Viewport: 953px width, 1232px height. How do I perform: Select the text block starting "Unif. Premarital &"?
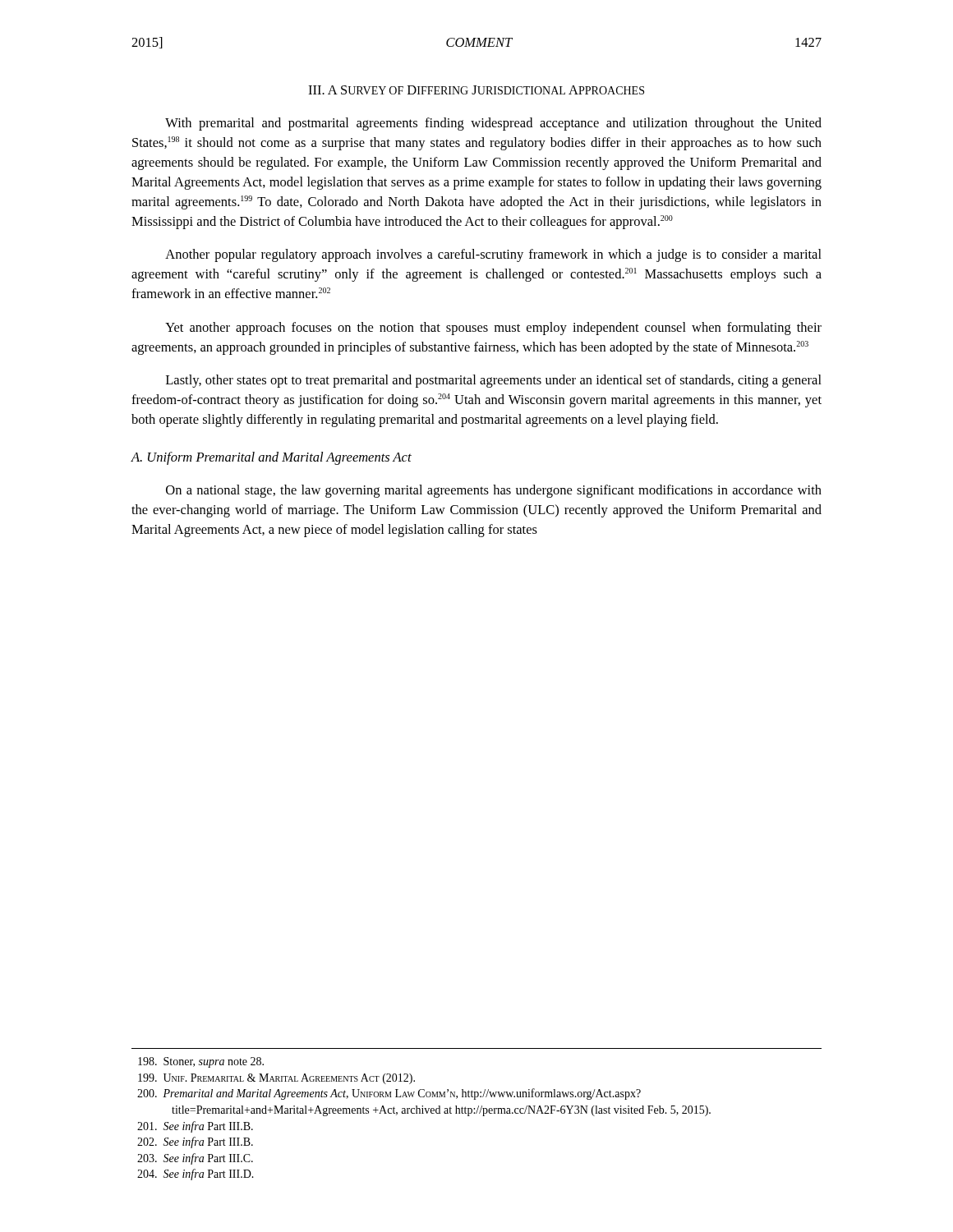point(274,1078)
